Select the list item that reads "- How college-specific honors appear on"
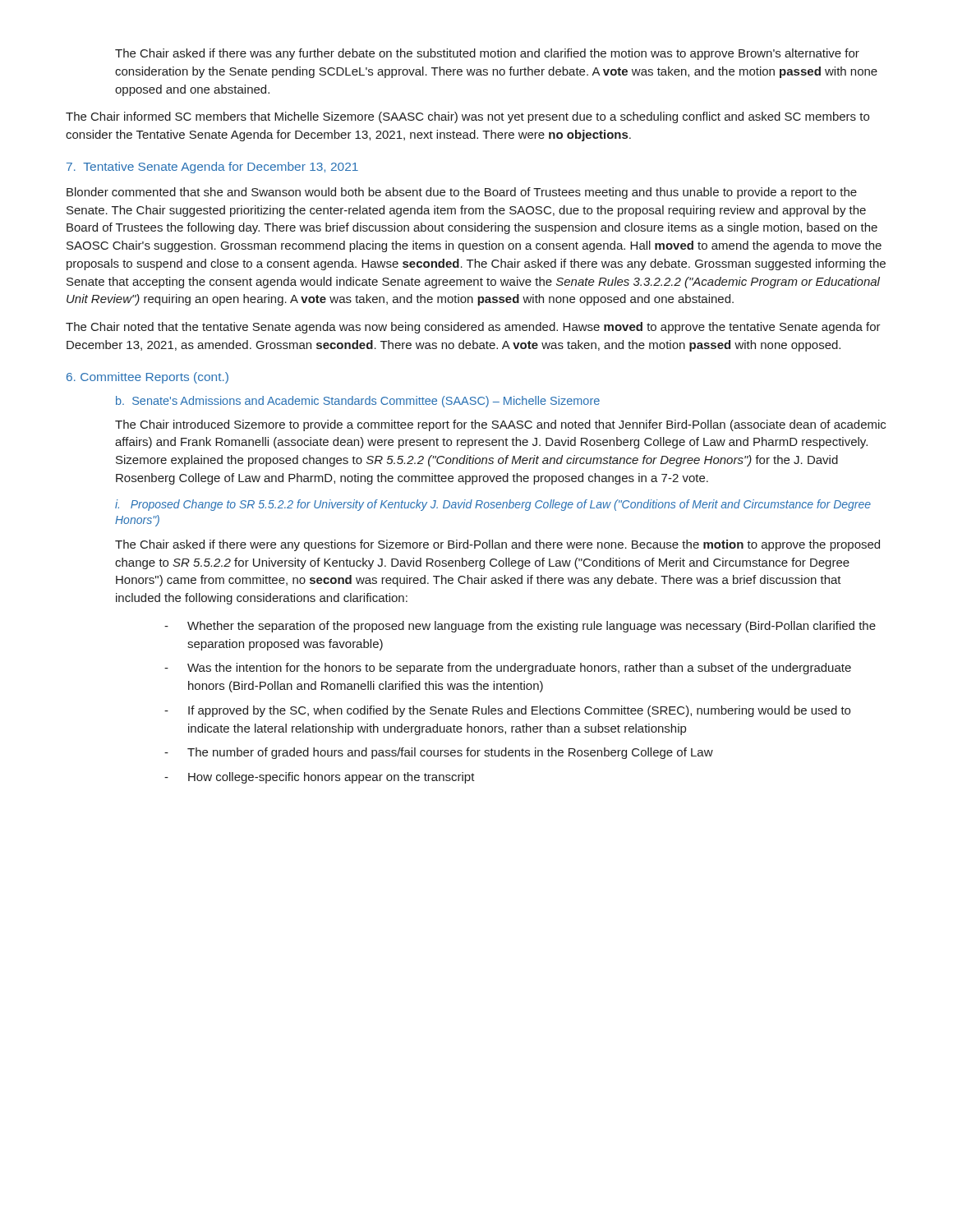The image size is (953, 1232). click(320, 778)
